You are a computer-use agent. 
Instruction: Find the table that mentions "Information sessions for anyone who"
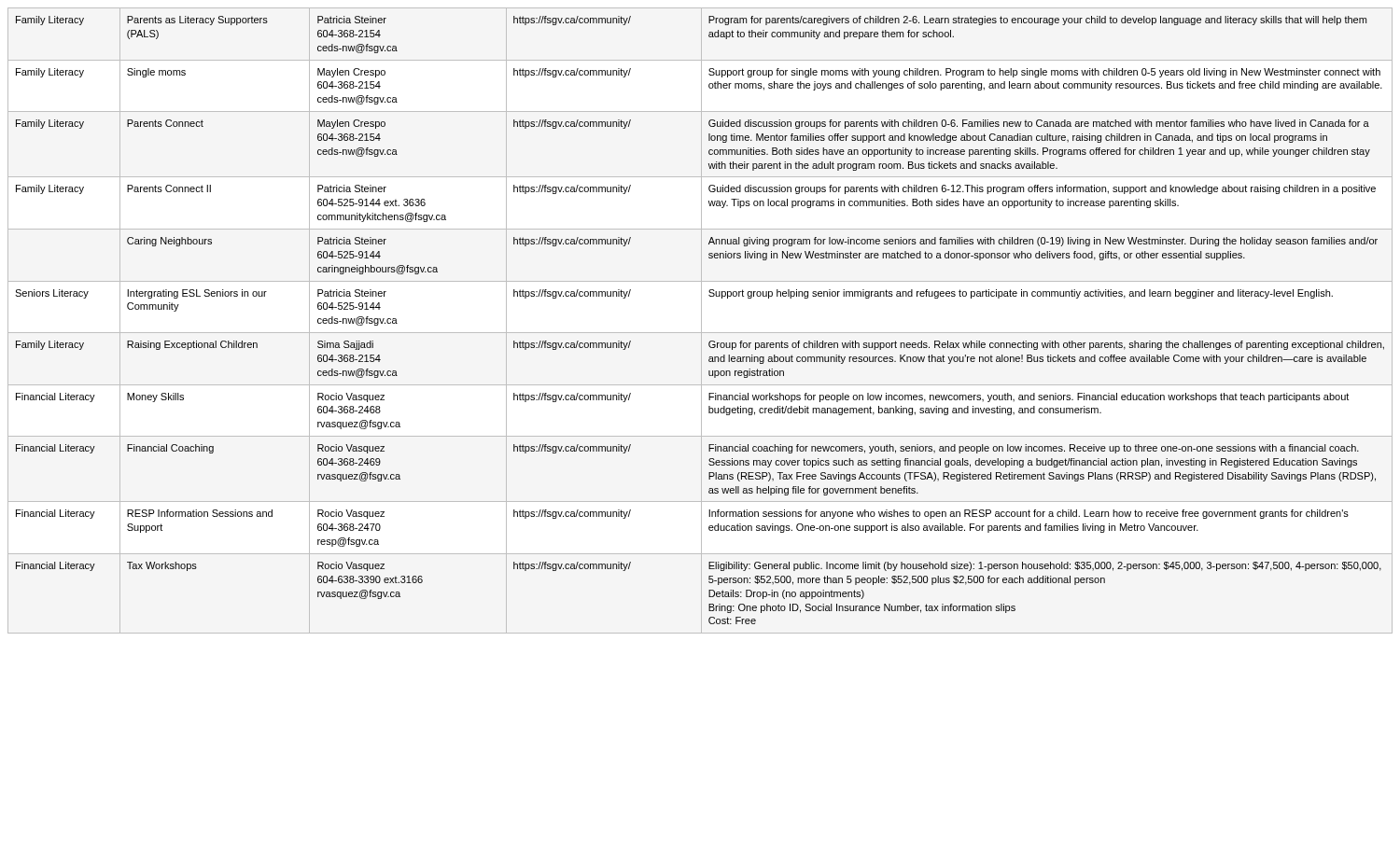point(700,321)
